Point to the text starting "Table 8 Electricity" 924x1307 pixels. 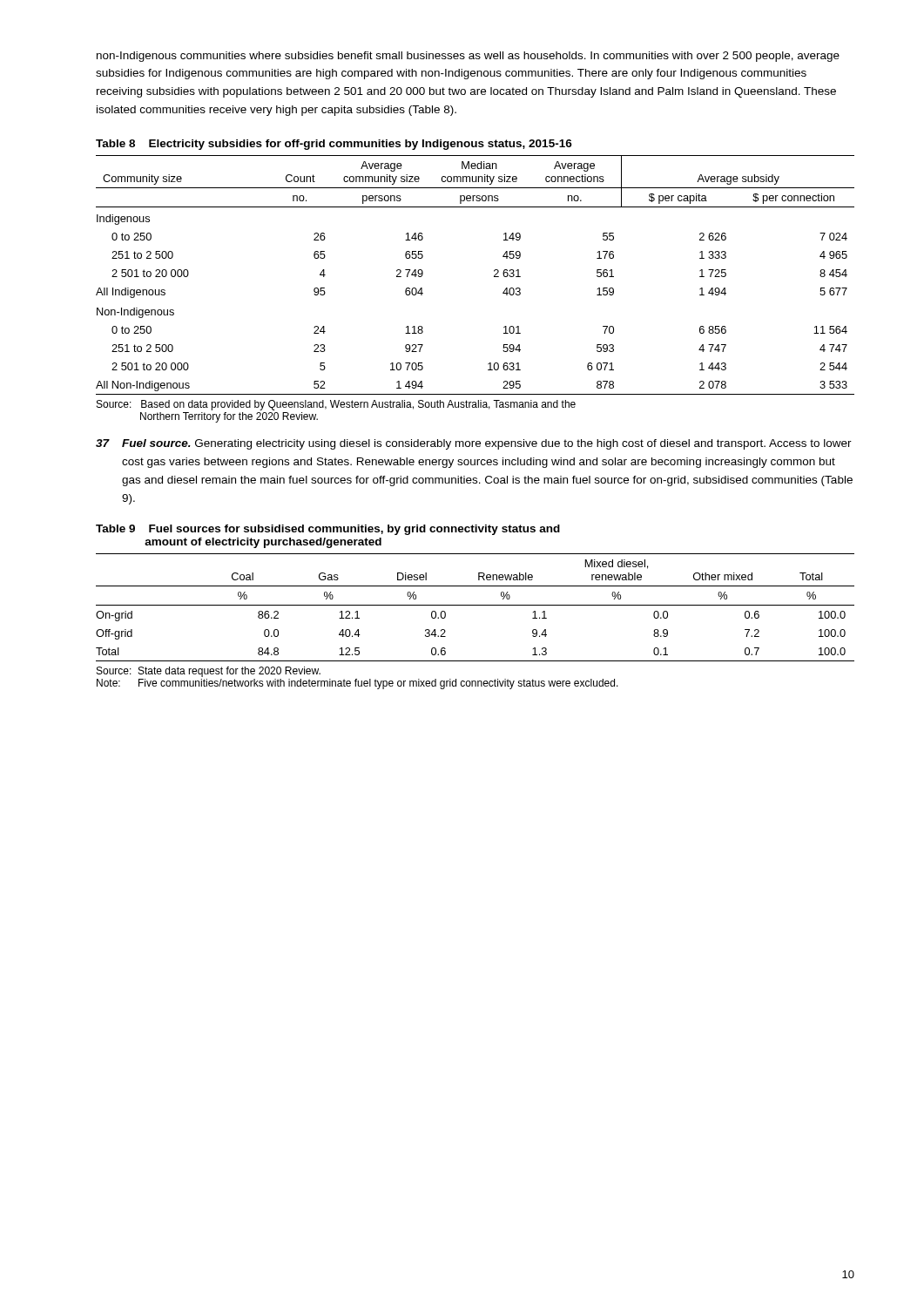coord(475,144)
